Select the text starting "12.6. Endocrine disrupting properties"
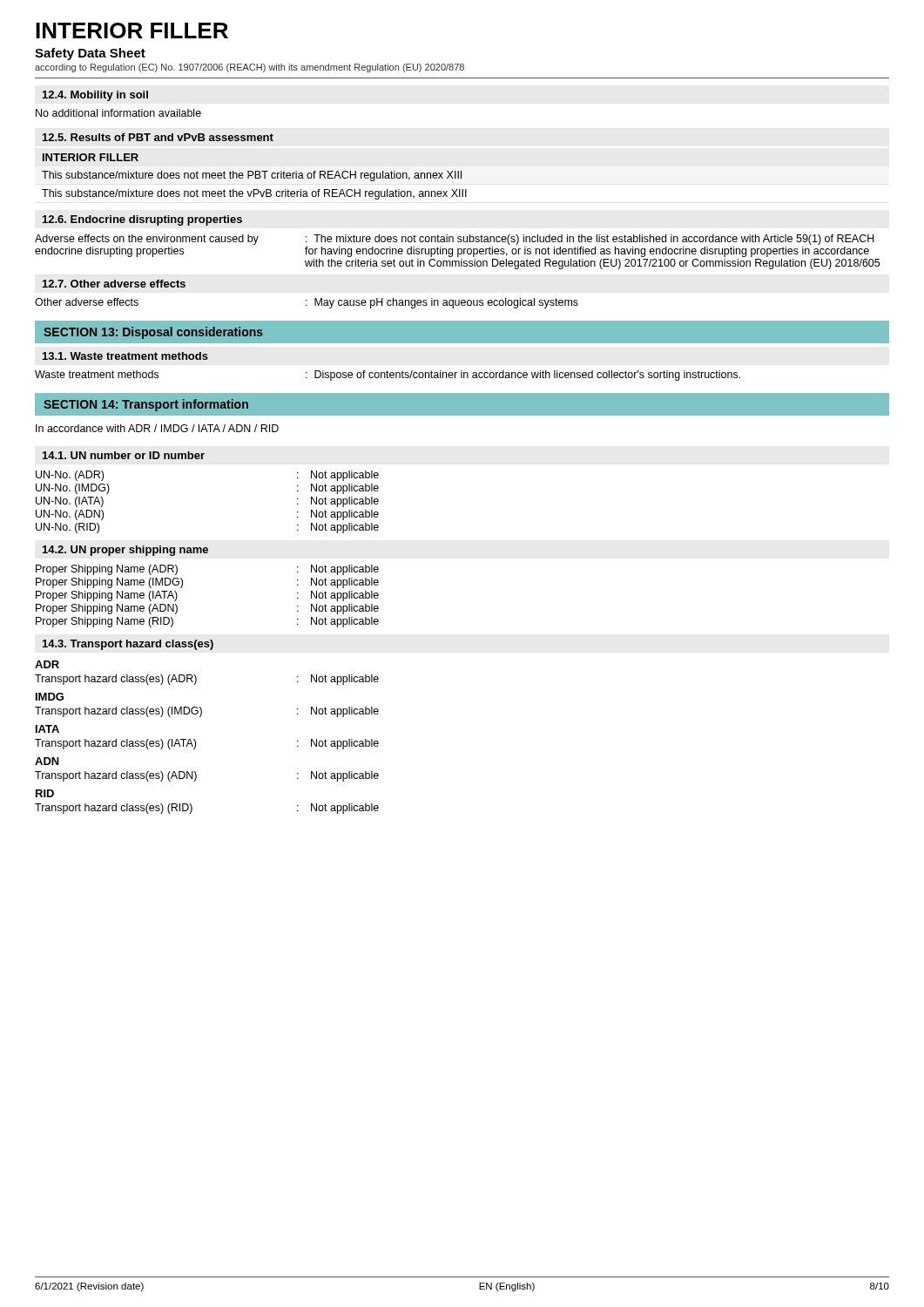This screenshot has height=1307, width=924. 142,219
